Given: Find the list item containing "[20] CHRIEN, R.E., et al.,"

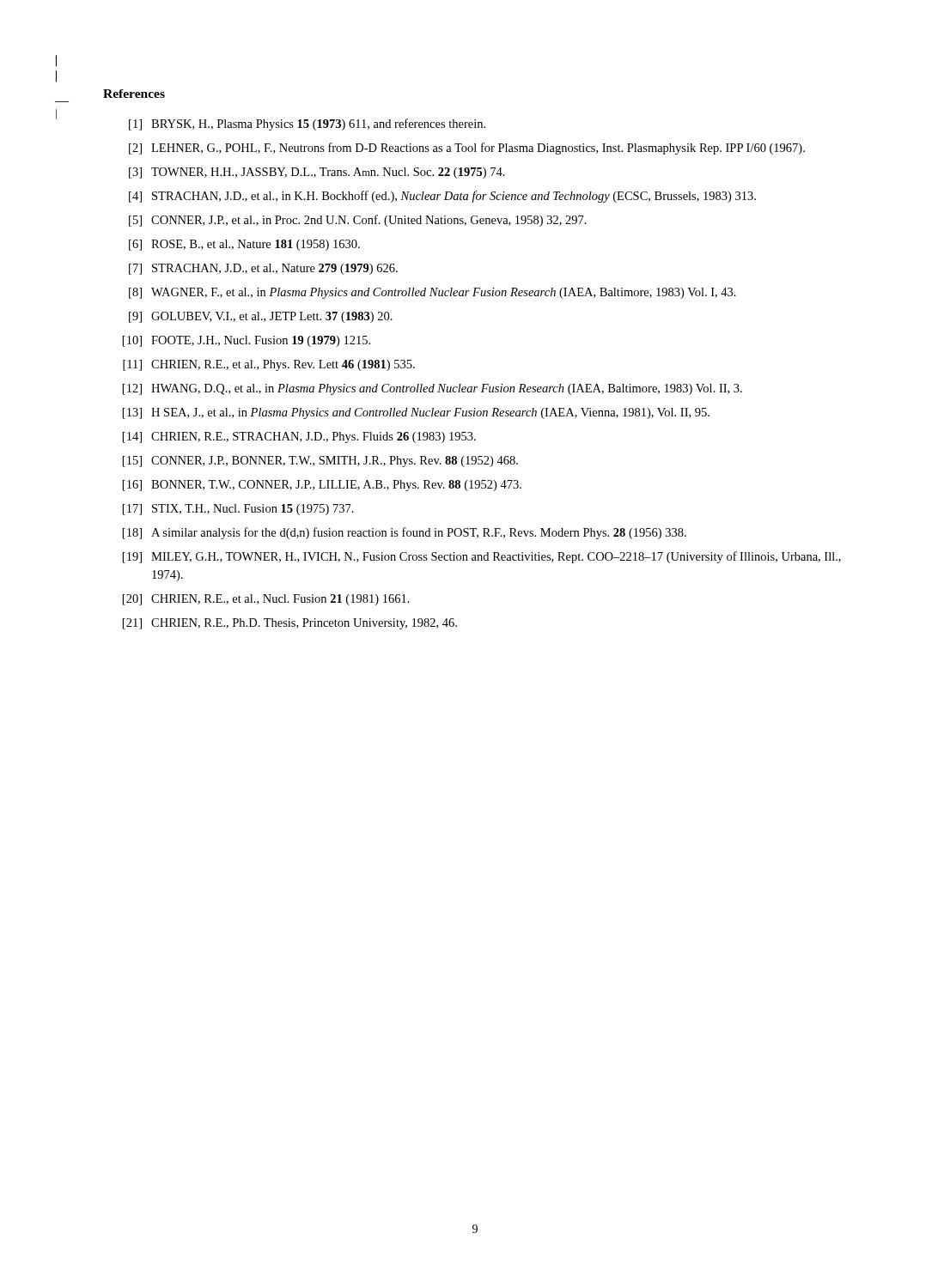Looking at the screenshot, I should pos(266,600).
